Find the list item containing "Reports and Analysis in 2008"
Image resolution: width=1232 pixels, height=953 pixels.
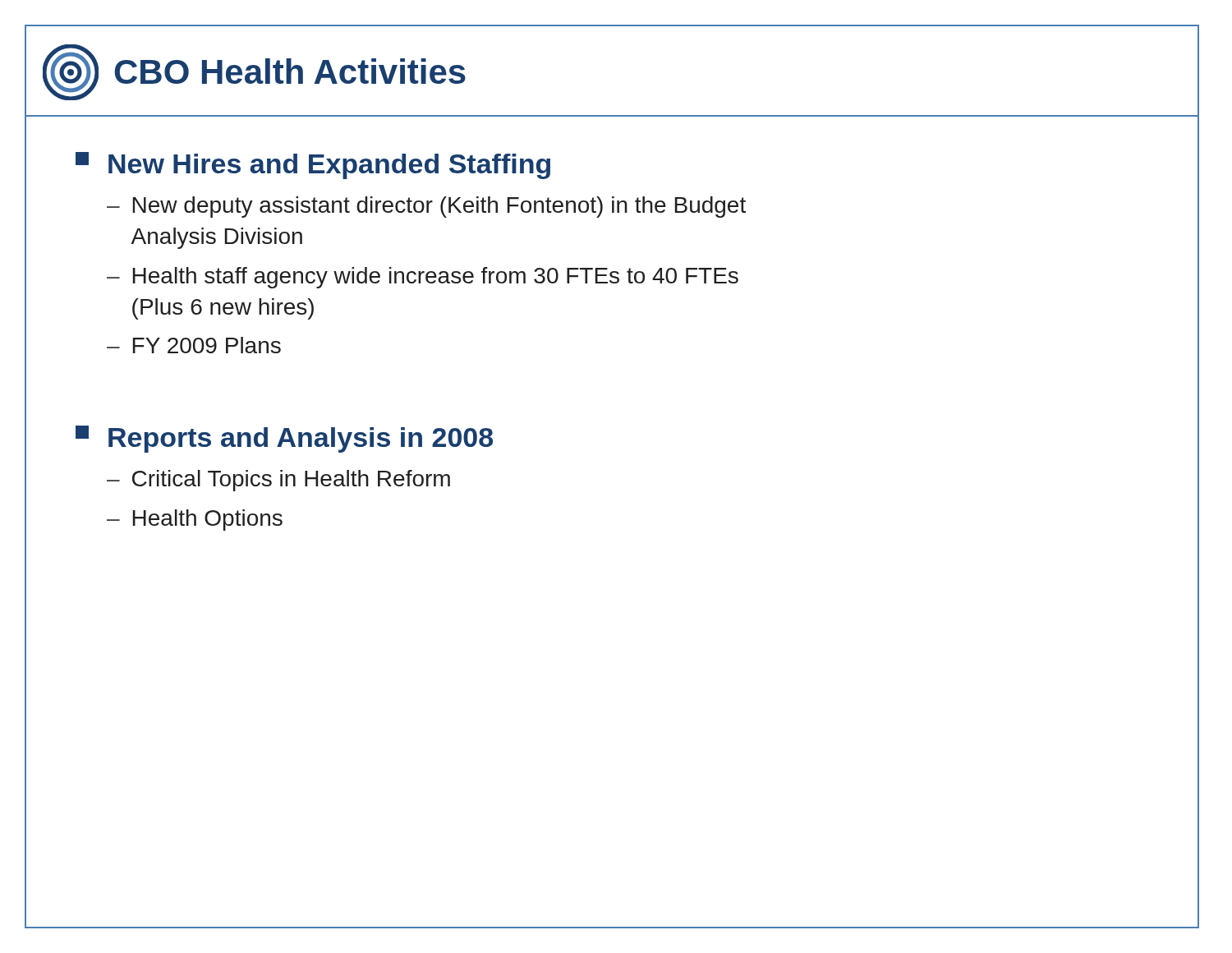pos(285,437)
